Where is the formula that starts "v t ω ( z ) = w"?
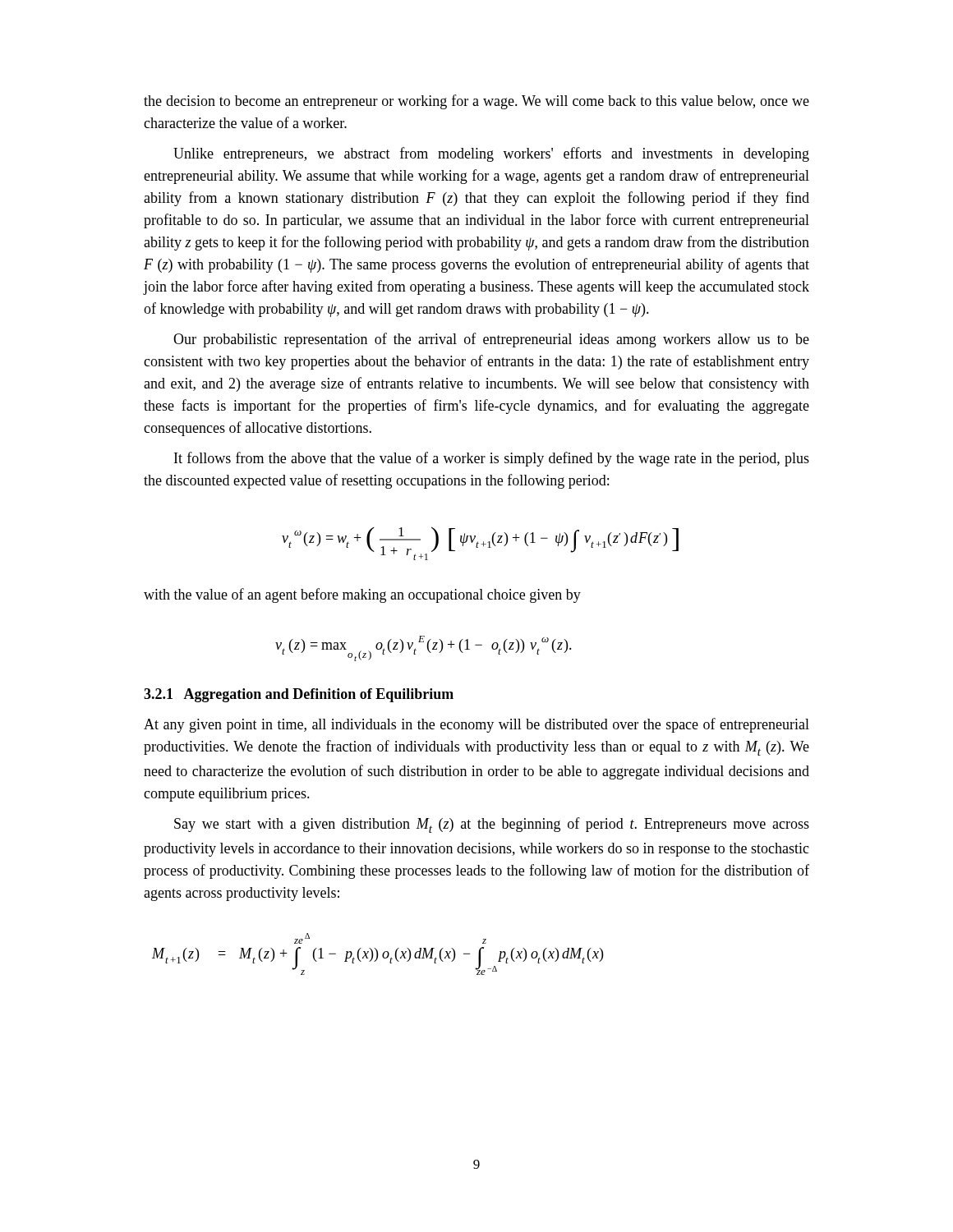953x1232 pixels. (x=476, y=538)
